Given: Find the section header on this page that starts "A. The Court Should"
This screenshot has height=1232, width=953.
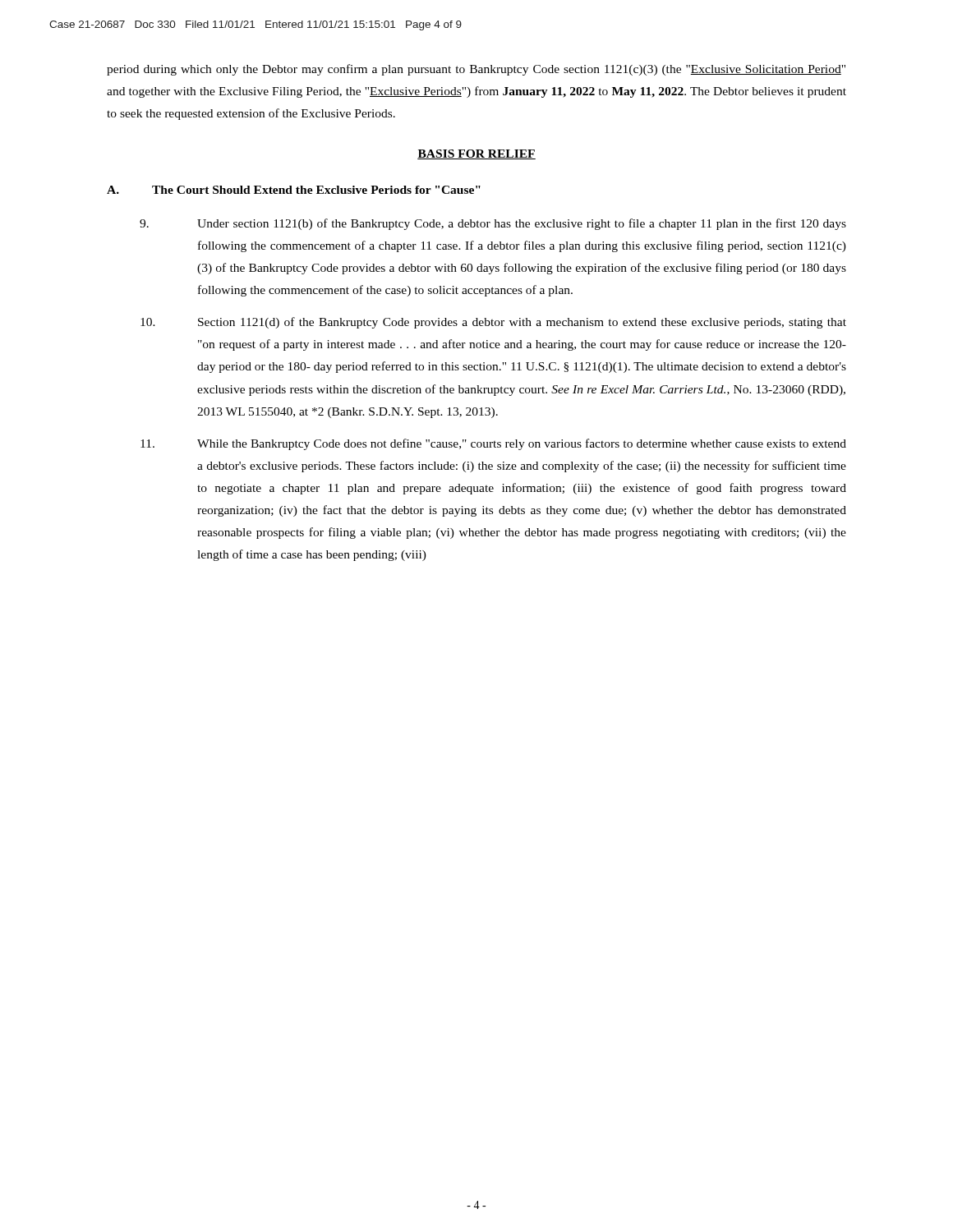Looking at the screenshot, I should 476,189.
